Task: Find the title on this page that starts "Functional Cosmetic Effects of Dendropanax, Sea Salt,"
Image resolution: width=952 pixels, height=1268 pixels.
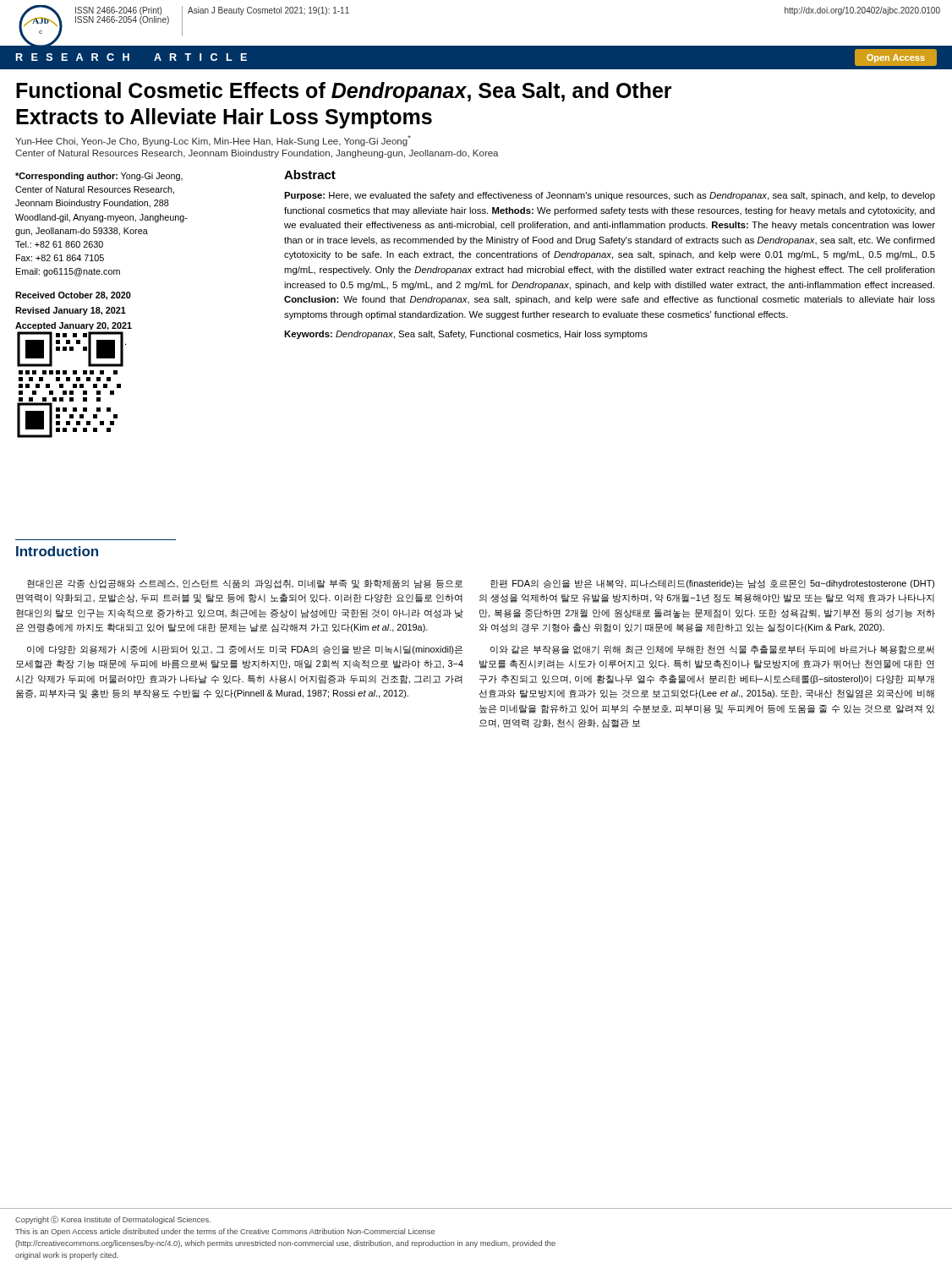Action: pos(476,104)
